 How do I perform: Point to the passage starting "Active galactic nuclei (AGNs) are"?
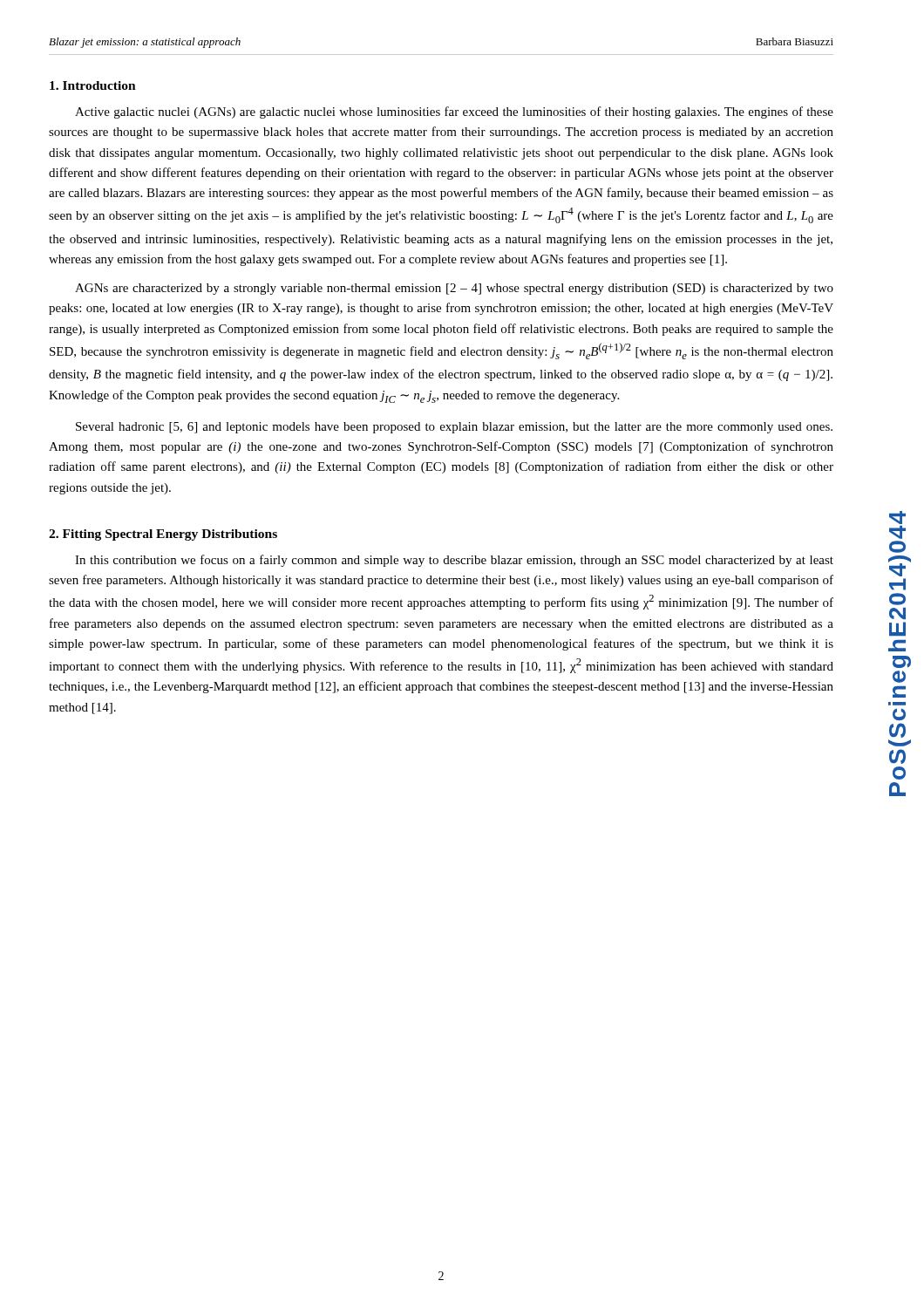[x=441, y=185]
